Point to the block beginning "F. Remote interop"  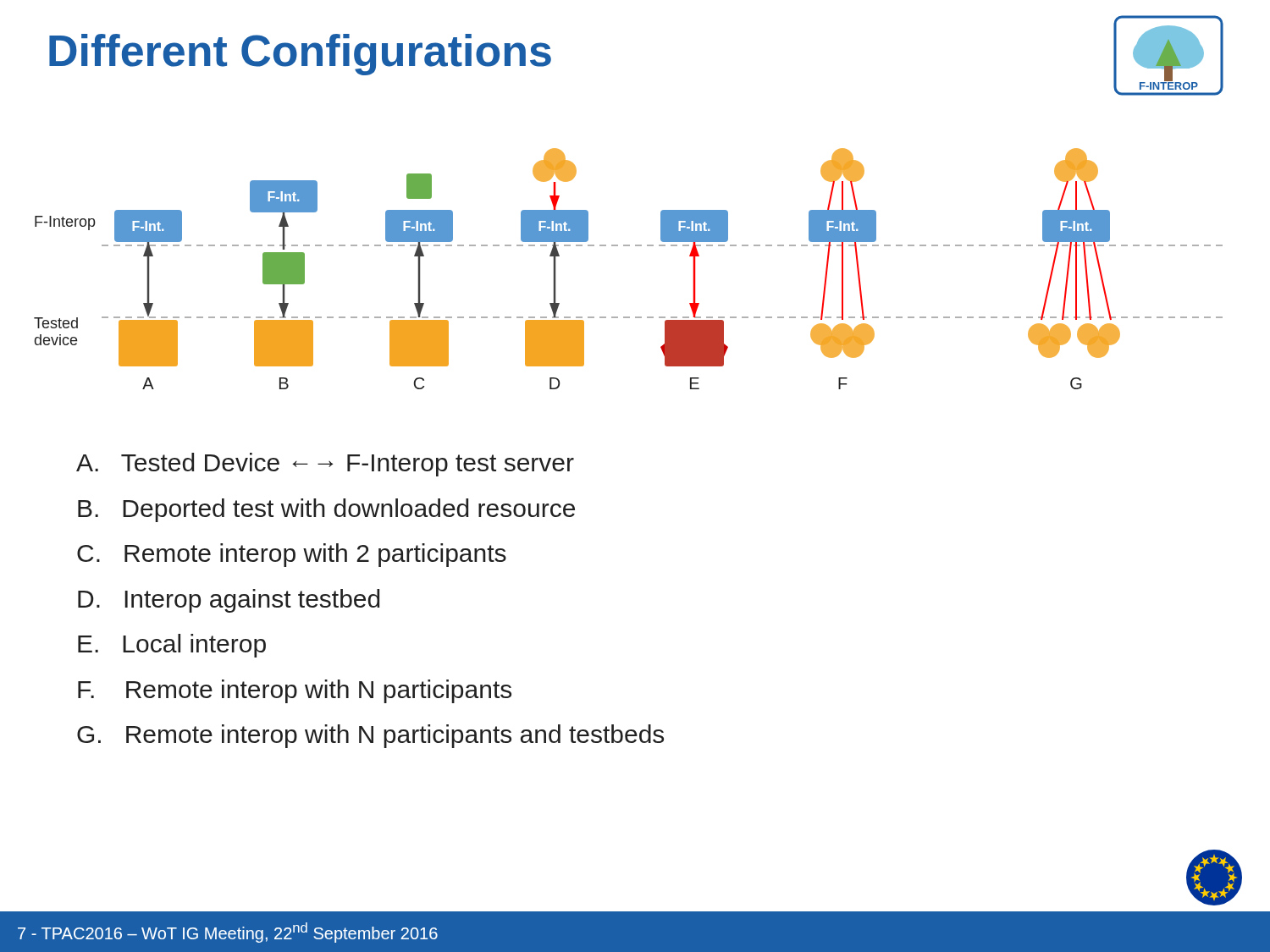[x=294, y=689]
